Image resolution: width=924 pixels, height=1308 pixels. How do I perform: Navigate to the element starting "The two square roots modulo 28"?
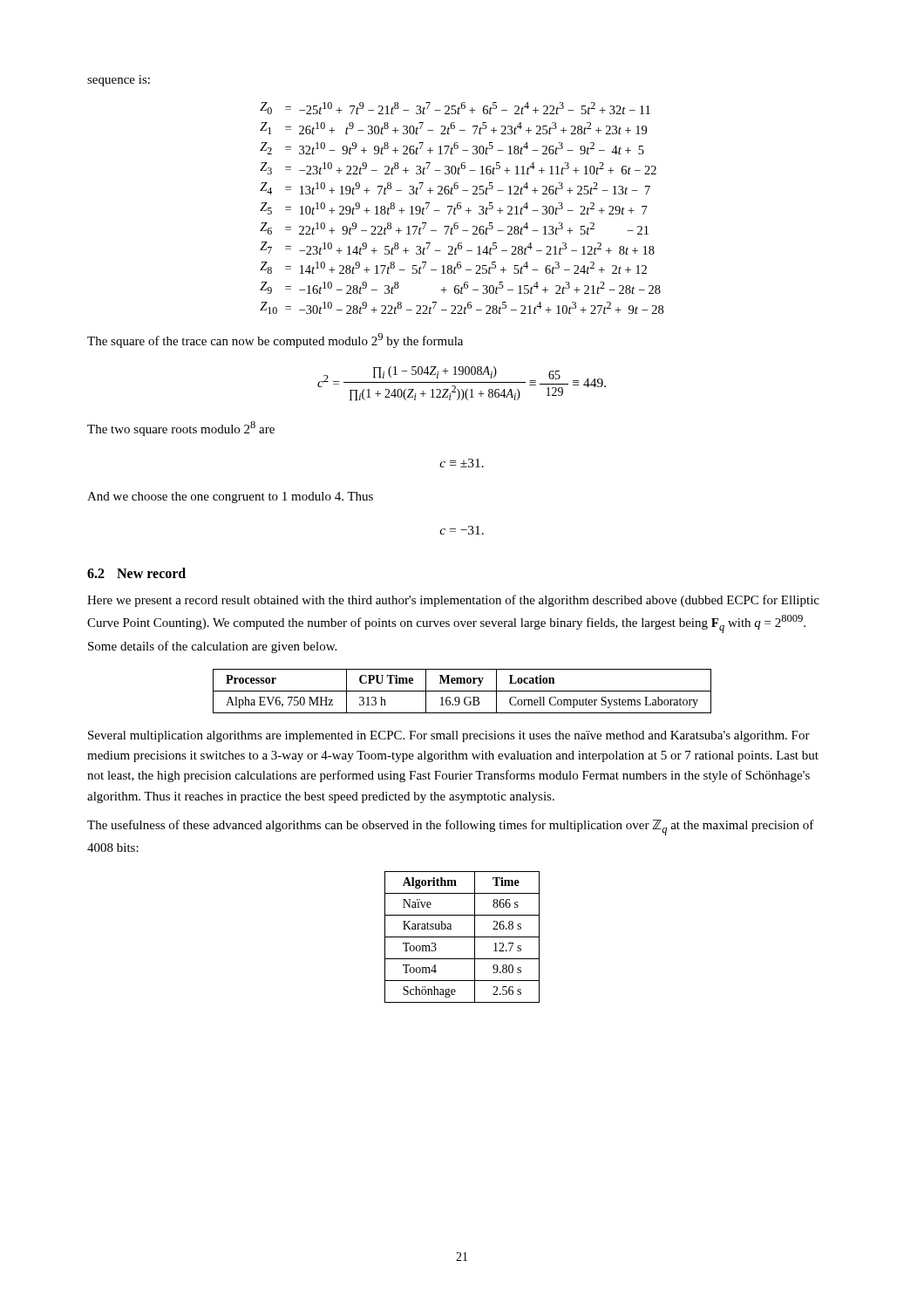181,427
